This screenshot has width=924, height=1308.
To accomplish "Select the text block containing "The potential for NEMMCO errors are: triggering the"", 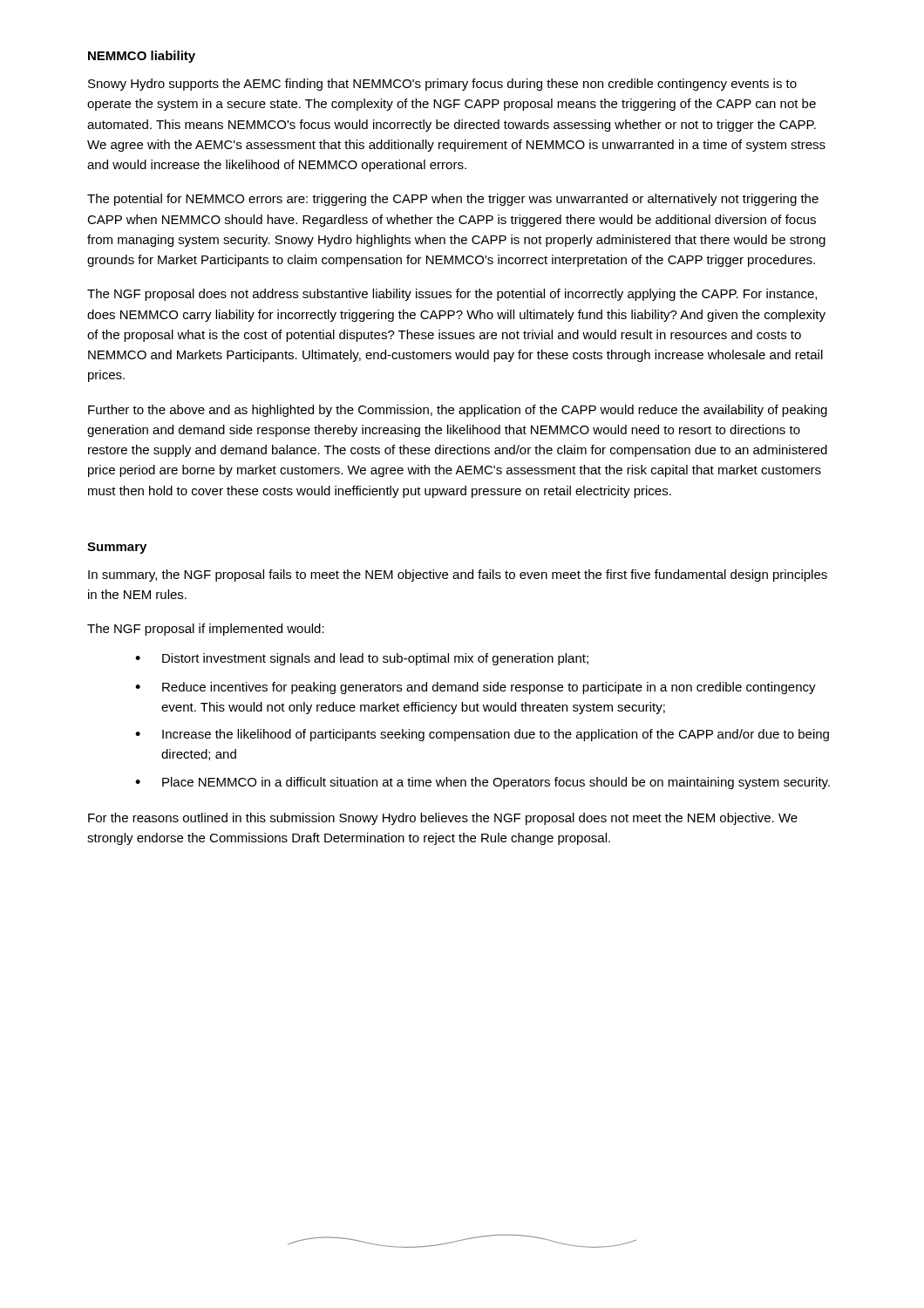I will [457, 229].
